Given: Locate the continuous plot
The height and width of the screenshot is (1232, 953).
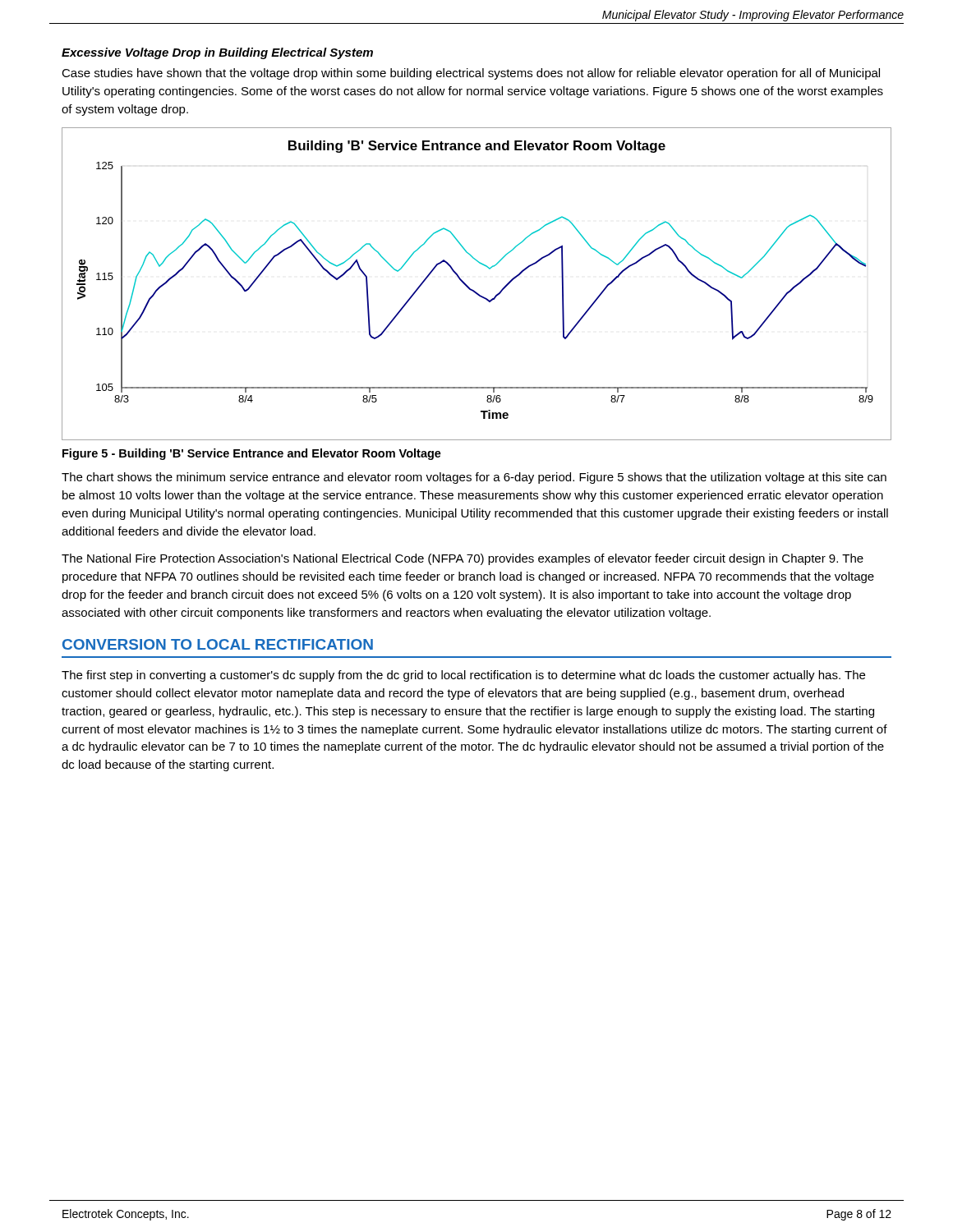Looking at the screenshot, I should tap(476, 284).
